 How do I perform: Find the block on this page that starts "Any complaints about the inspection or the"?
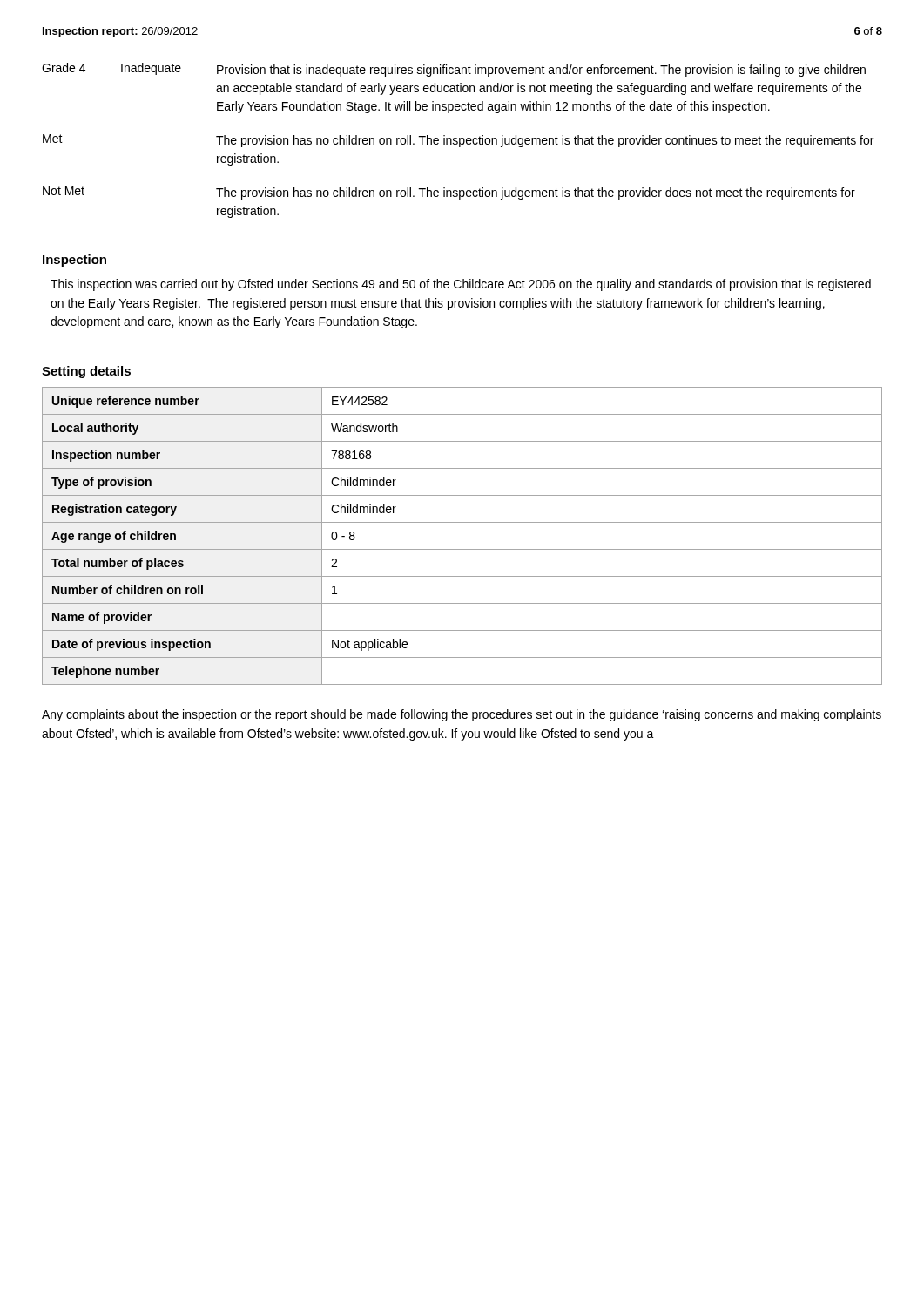pyautogui.click(x=462, y=724)
